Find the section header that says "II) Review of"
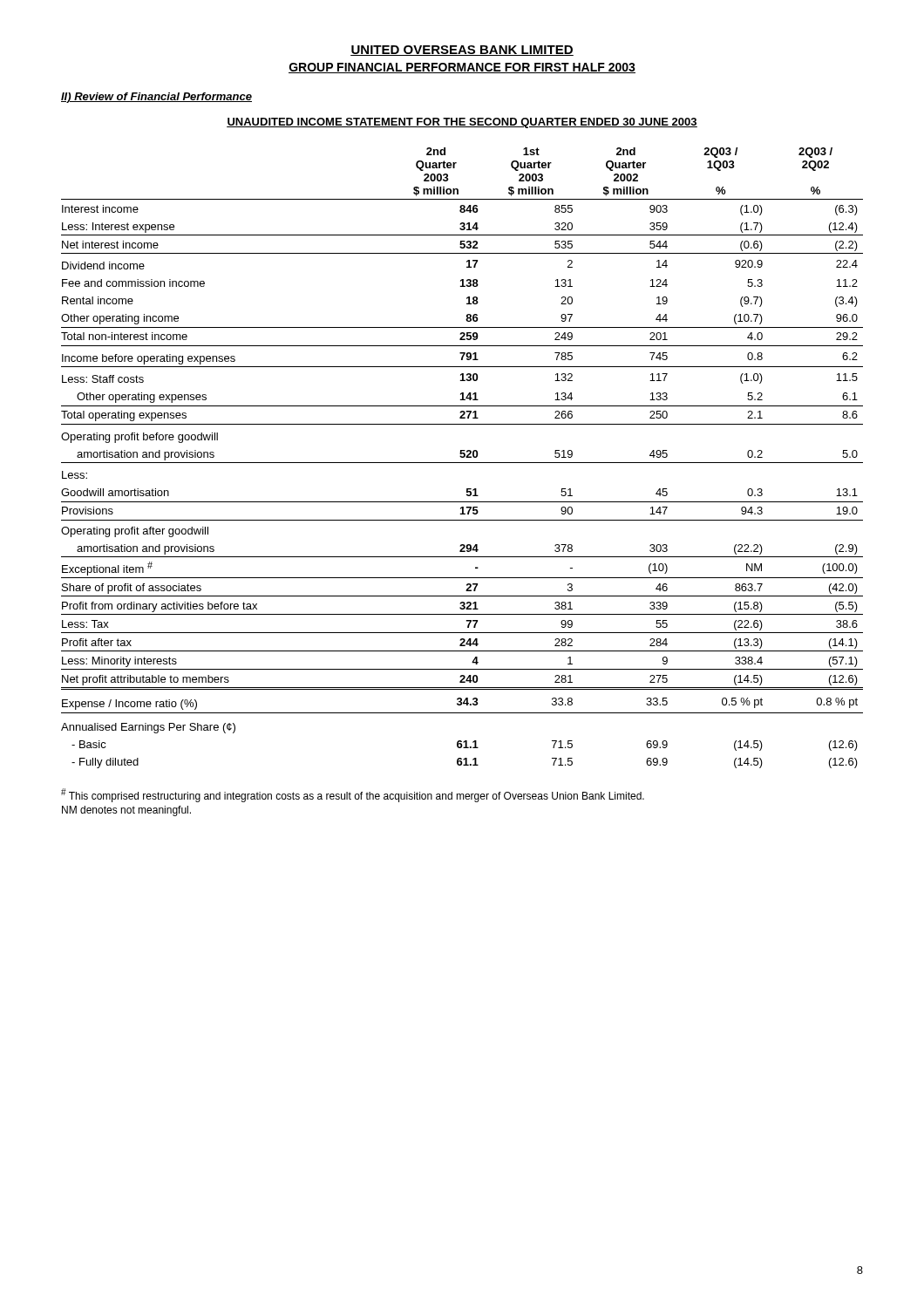924x1308 pixels. tap(156, 96)
